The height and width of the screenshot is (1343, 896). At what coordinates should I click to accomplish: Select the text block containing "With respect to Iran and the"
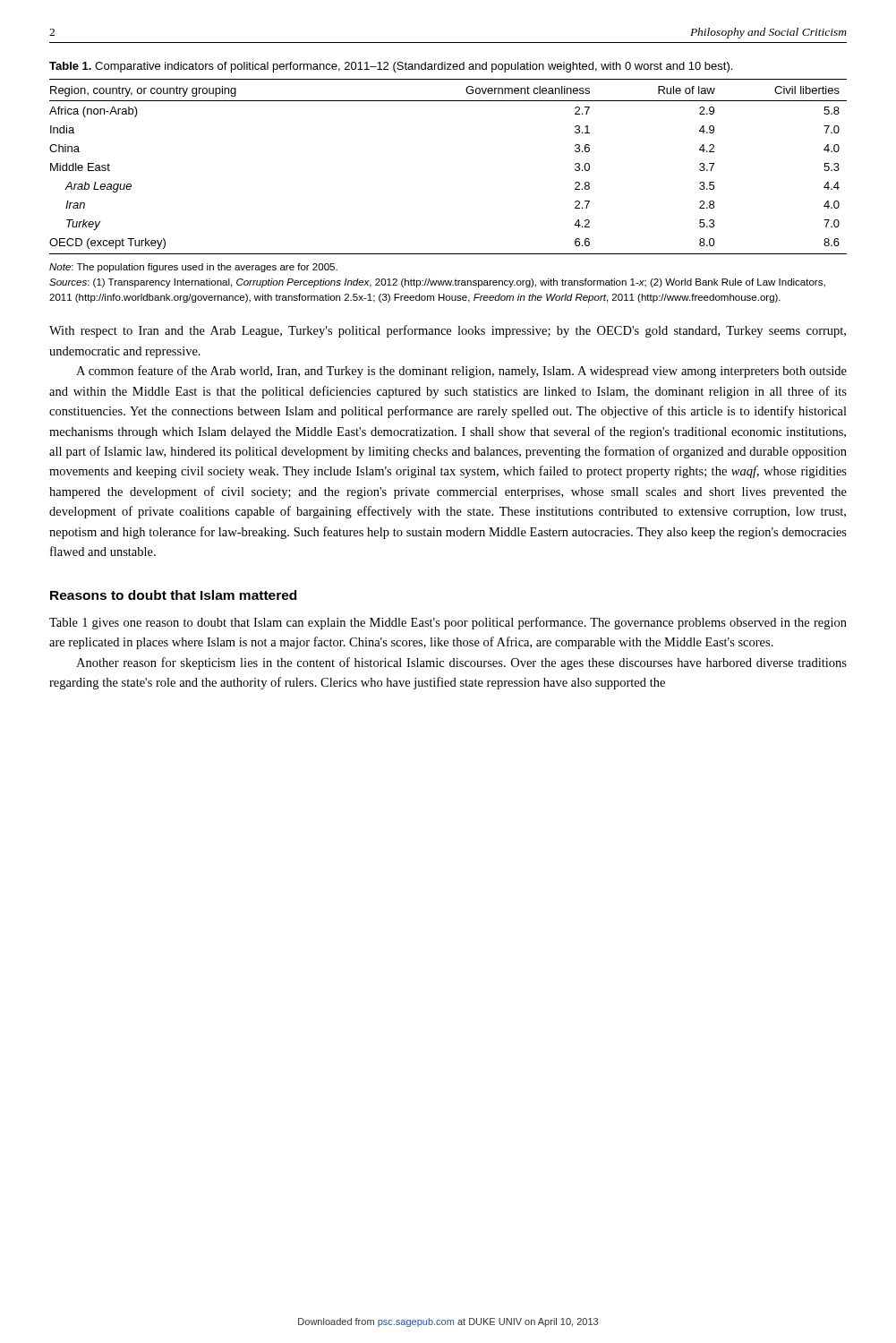point(448,341)
